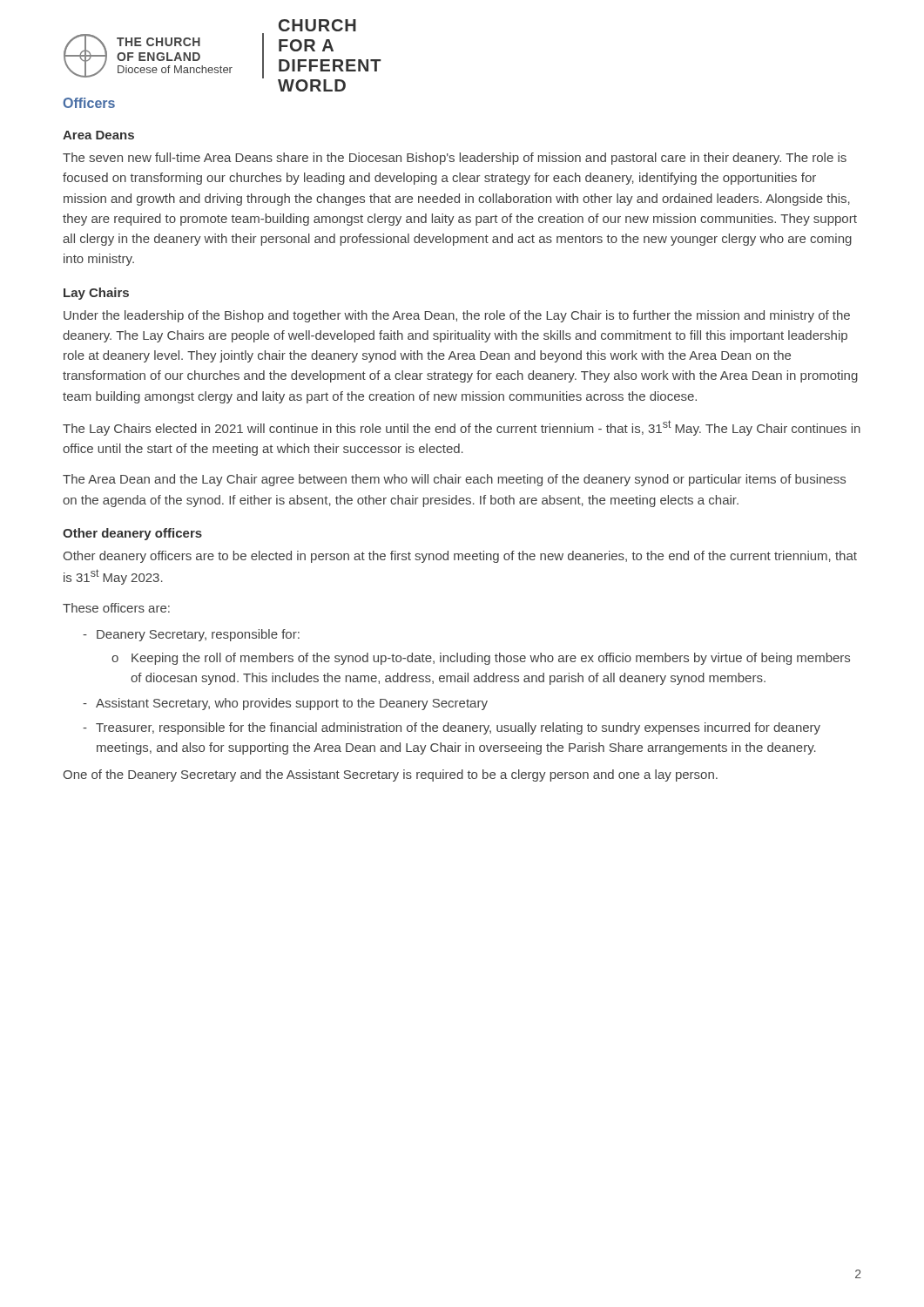The width and height of the screenshot is (924, 1307).
Task: Find "Lay Chairs" on this page
Action: tap(96, 292)
